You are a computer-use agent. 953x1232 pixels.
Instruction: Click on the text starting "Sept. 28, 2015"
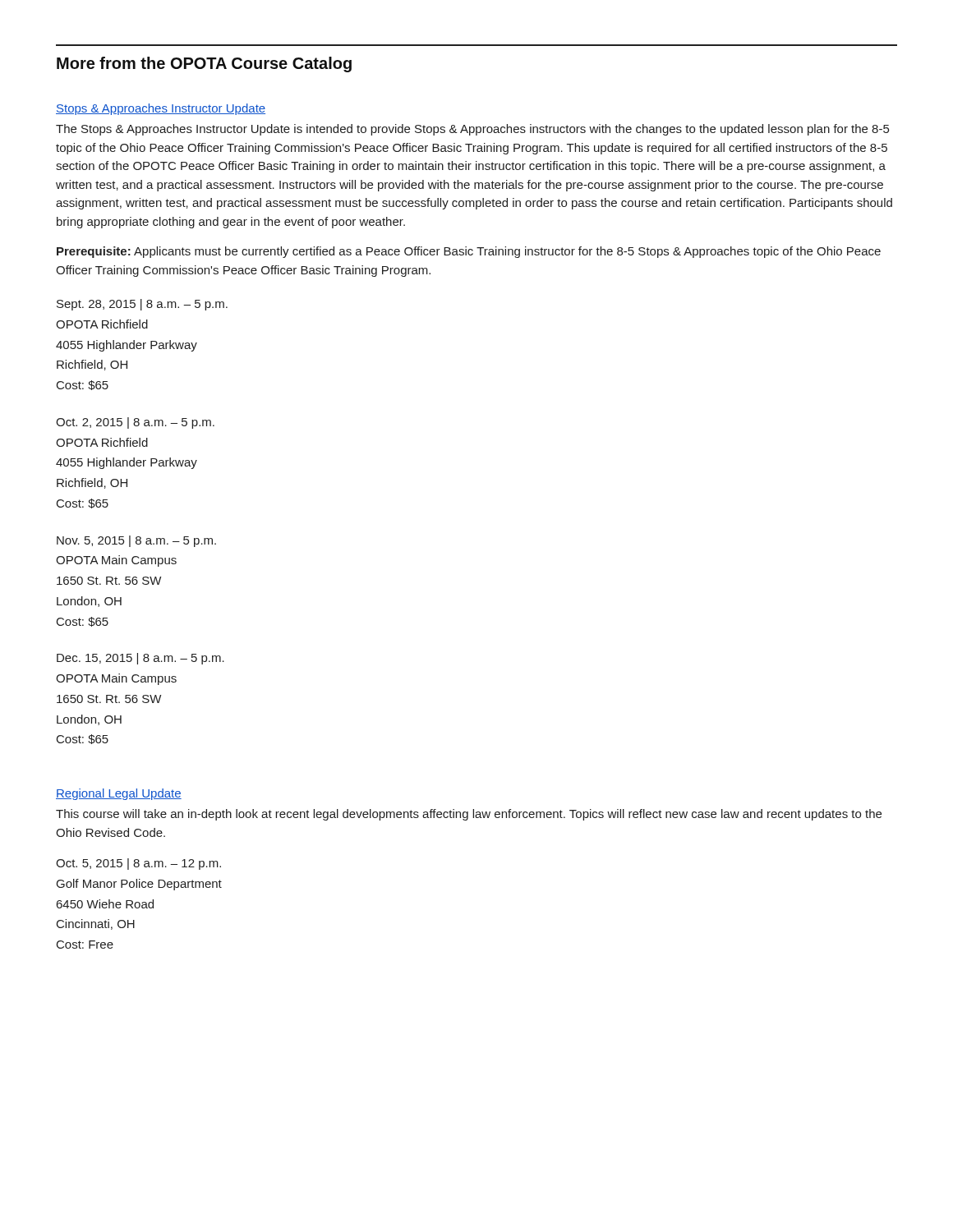(142, 305)
